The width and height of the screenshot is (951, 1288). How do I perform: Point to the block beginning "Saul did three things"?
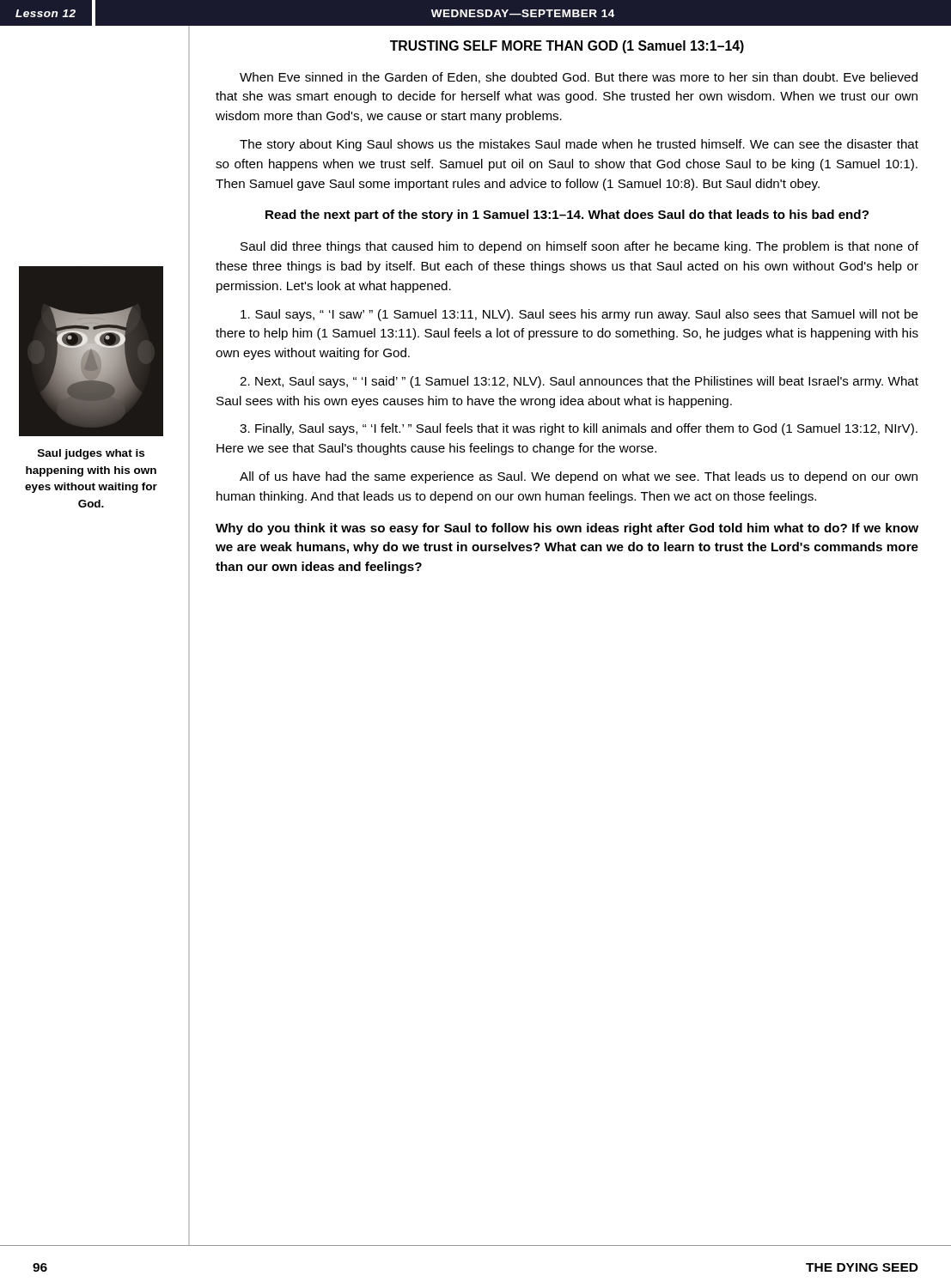point(567,372)
